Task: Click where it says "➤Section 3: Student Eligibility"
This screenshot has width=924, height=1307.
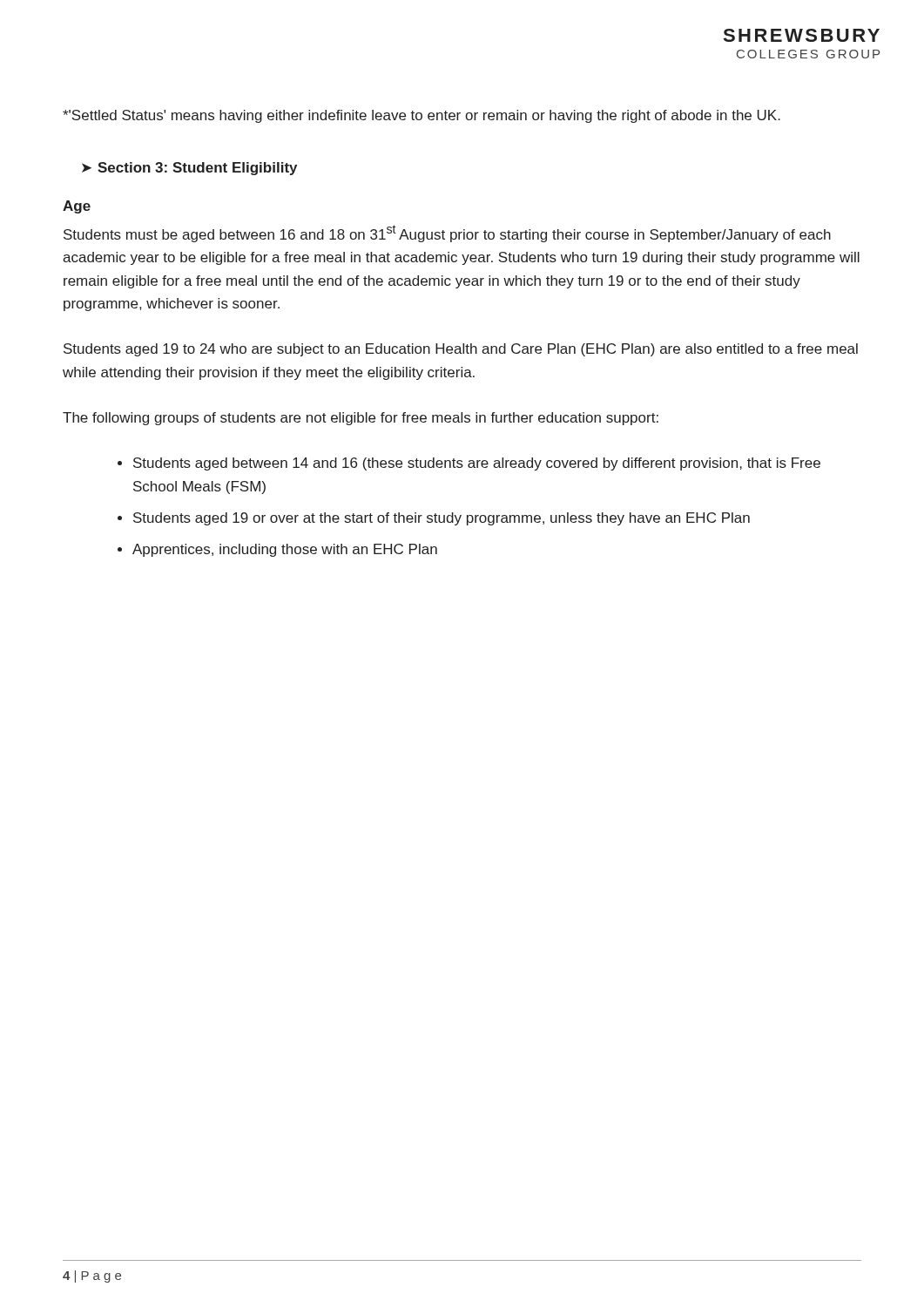Action: 189,168
